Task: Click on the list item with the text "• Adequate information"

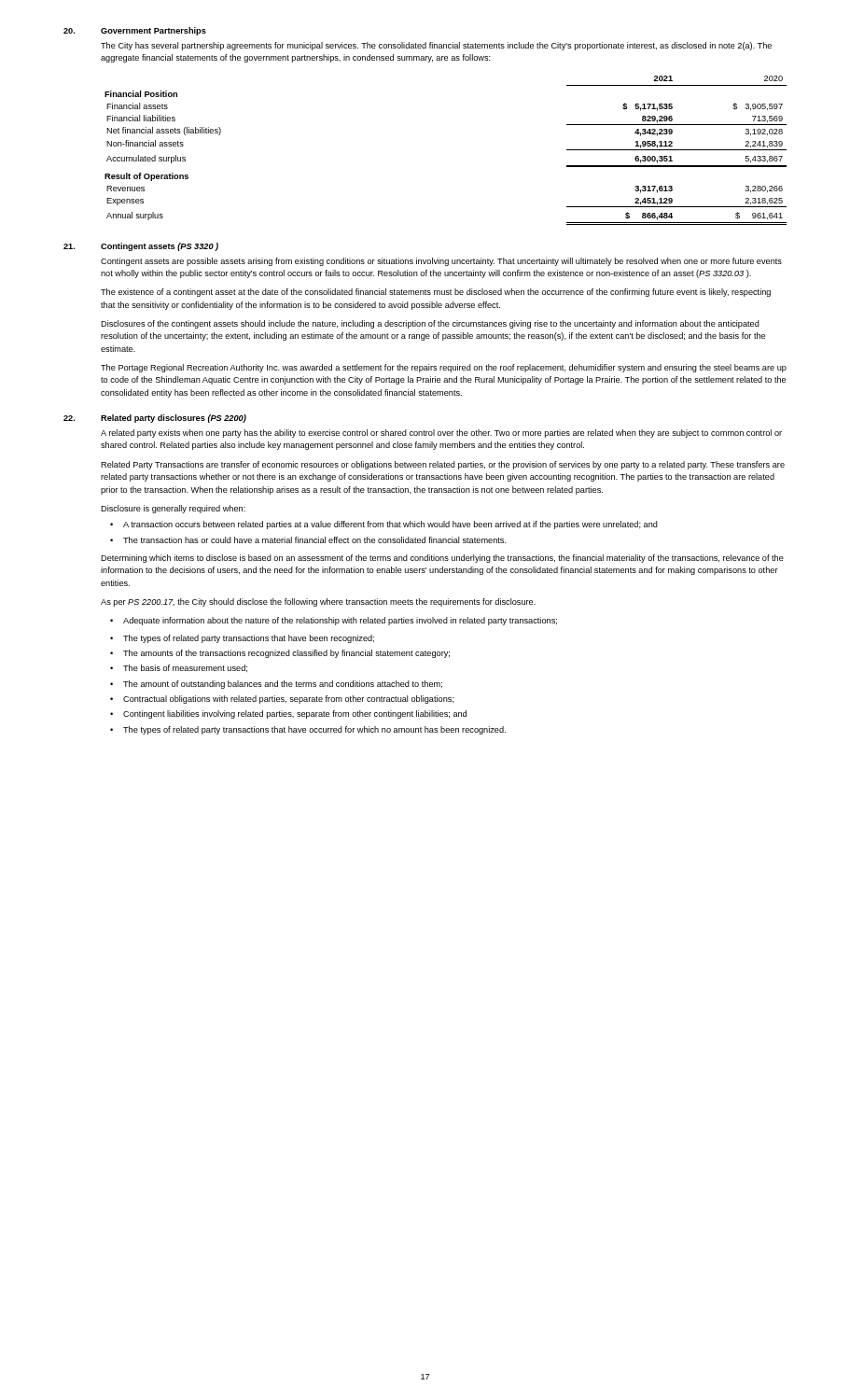Action: 448,622
